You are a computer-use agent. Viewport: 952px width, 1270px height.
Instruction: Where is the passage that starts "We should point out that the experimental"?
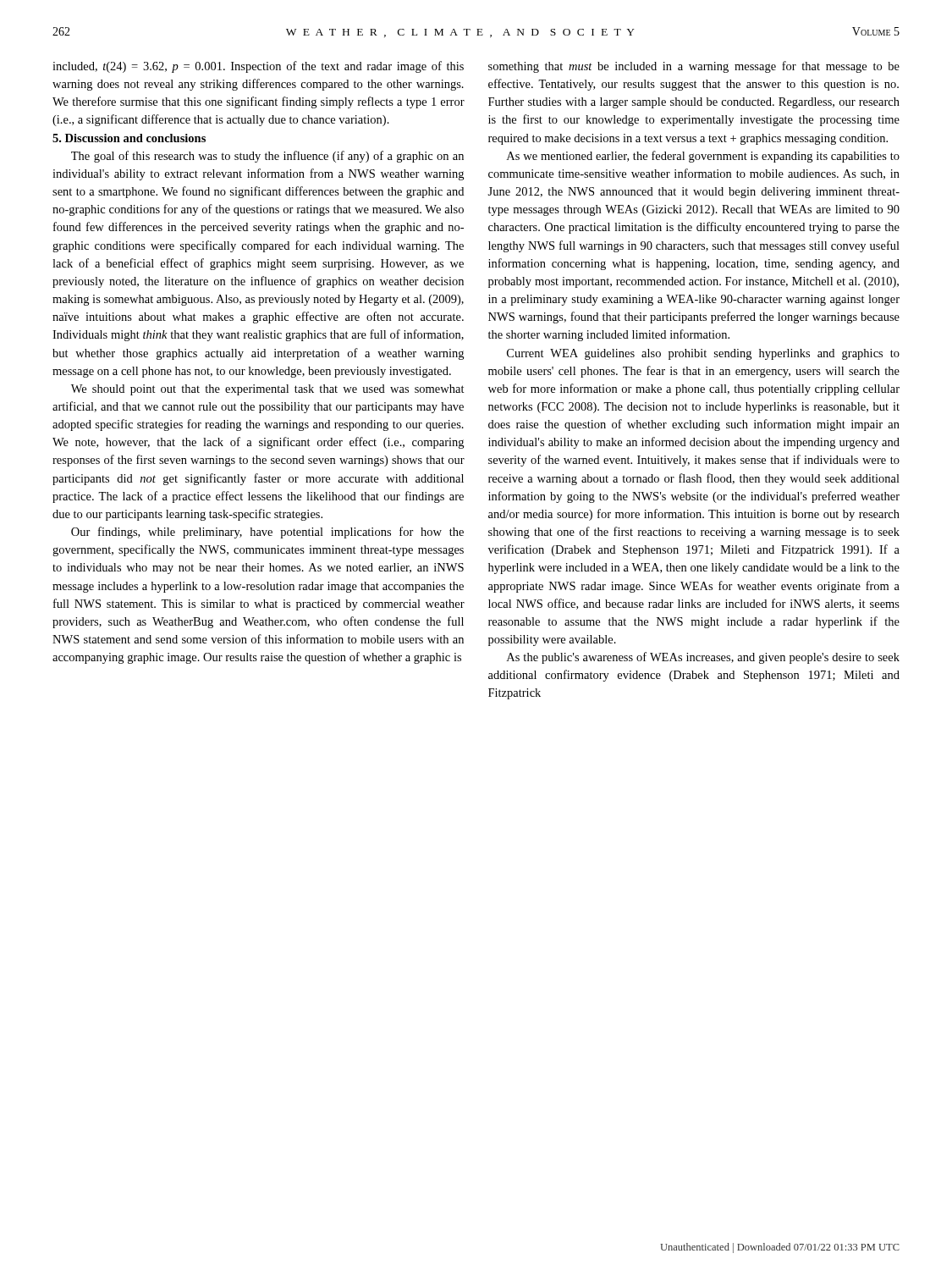tap(258, 452)
